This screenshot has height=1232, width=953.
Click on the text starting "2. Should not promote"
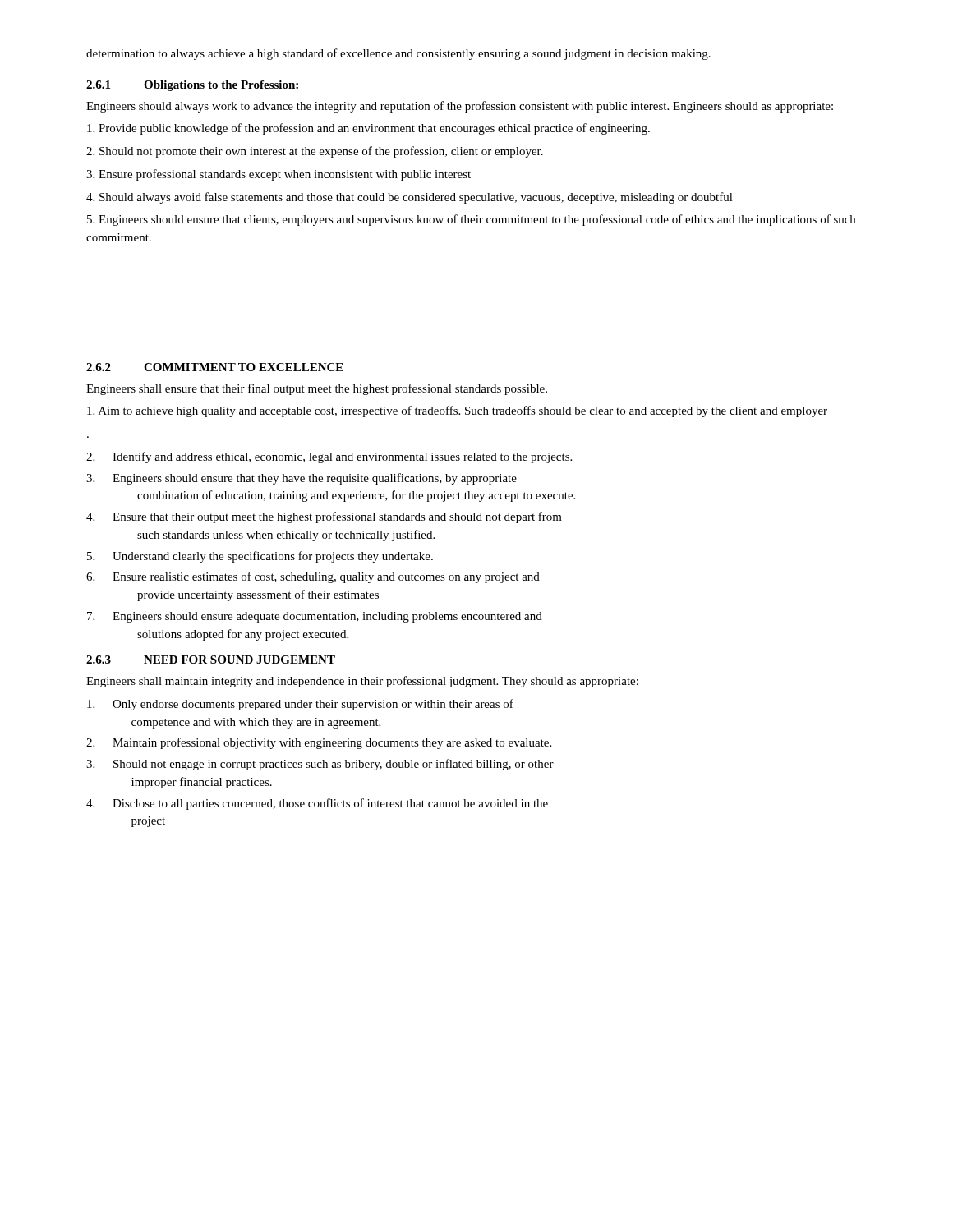[x=315, y=151]
